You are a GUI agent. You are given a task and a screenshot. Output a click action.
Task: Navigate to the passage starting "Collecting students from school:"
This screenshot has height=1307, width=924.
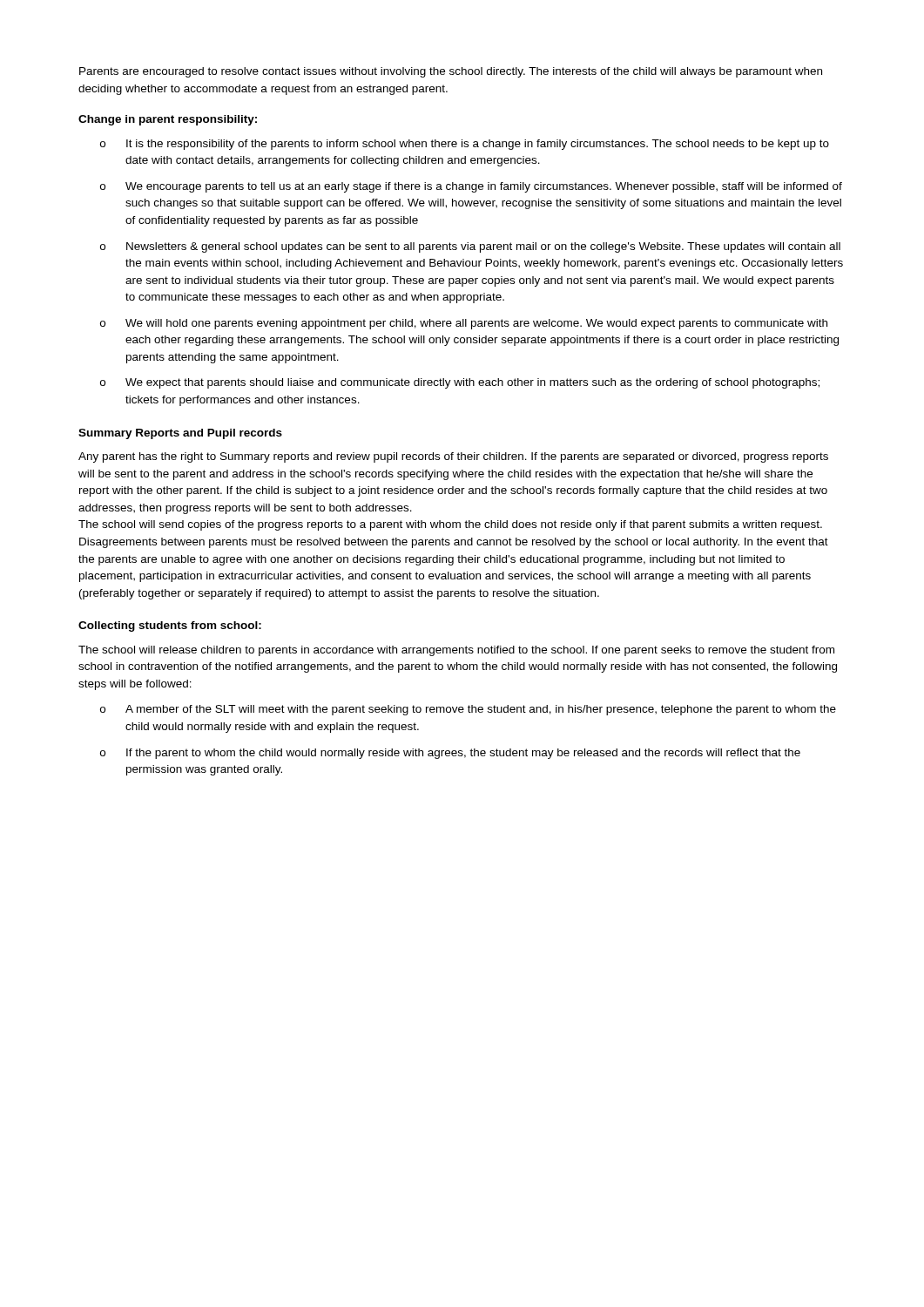point(170,625)
